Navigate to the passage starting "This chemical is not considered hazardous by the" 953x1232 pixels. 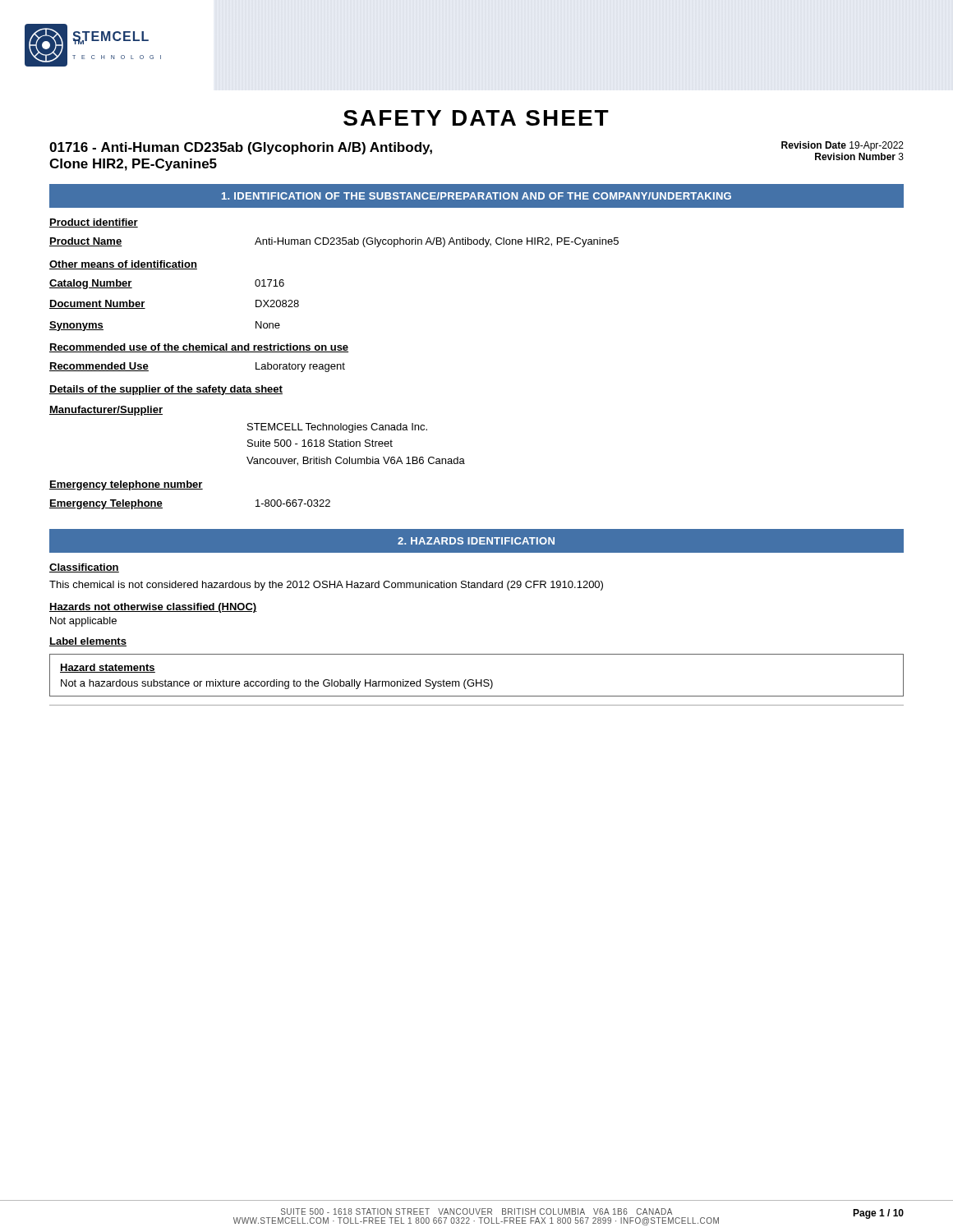tap(327, 585)
